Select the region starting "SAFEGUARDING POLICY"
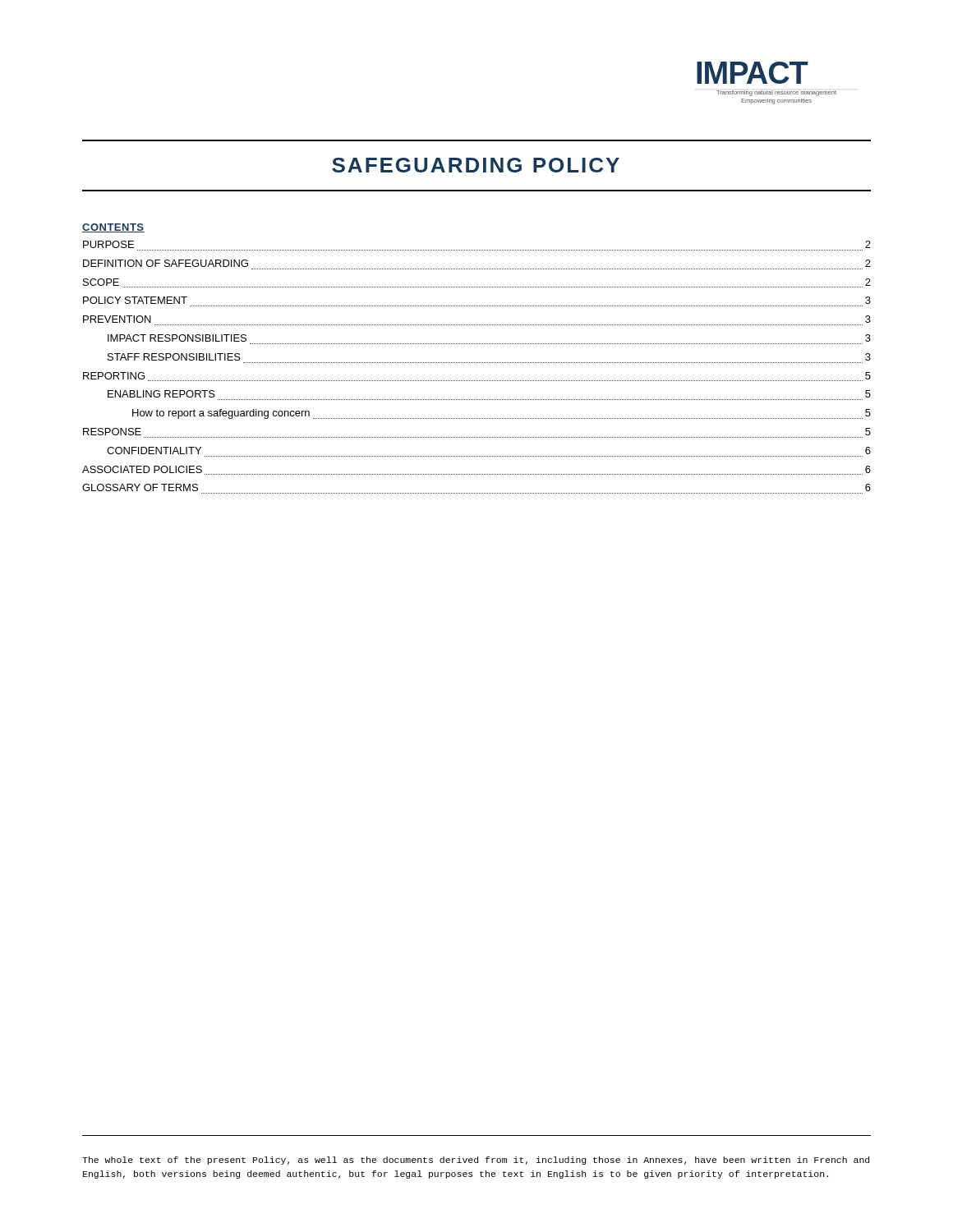This screenshot has height=1232, width=953. (476, 166)
